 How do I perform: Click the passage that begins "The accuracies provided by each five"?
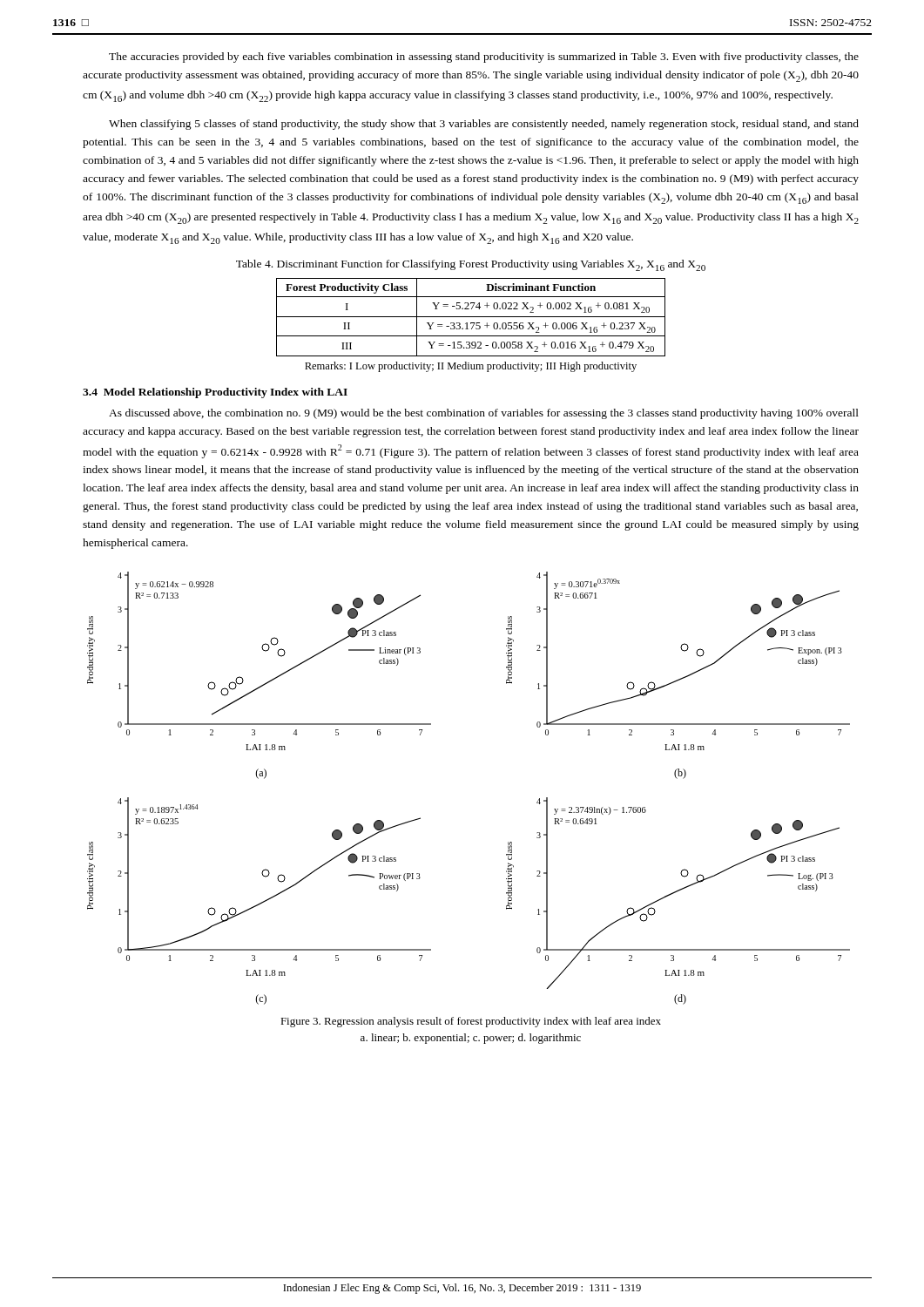(x=471, y=77)
